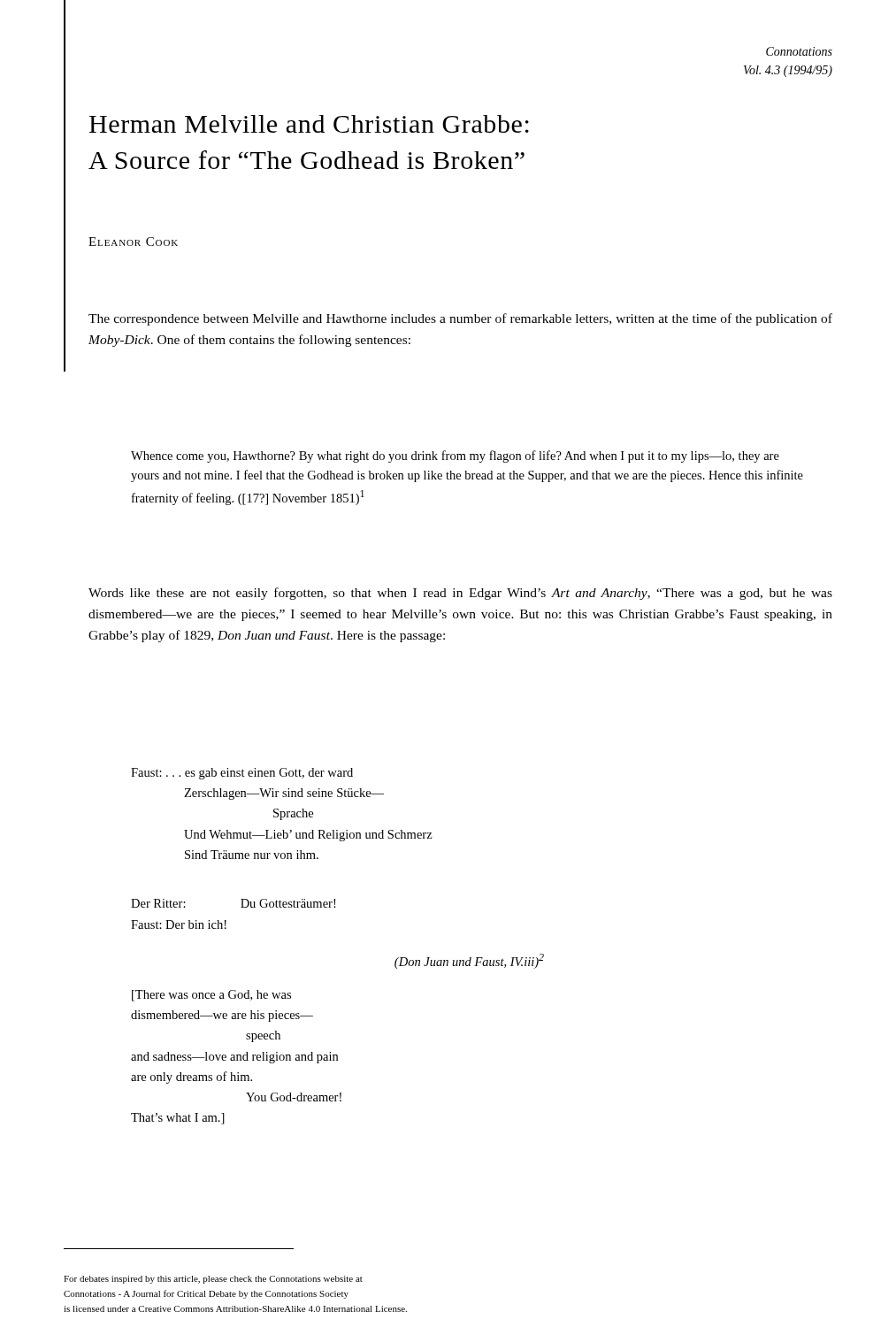This screenshot has width=896, height=1327.
Task: Click on the title that reads "Herman Melville and Christian Grabbe: A Source"
Action: point(460,142)
